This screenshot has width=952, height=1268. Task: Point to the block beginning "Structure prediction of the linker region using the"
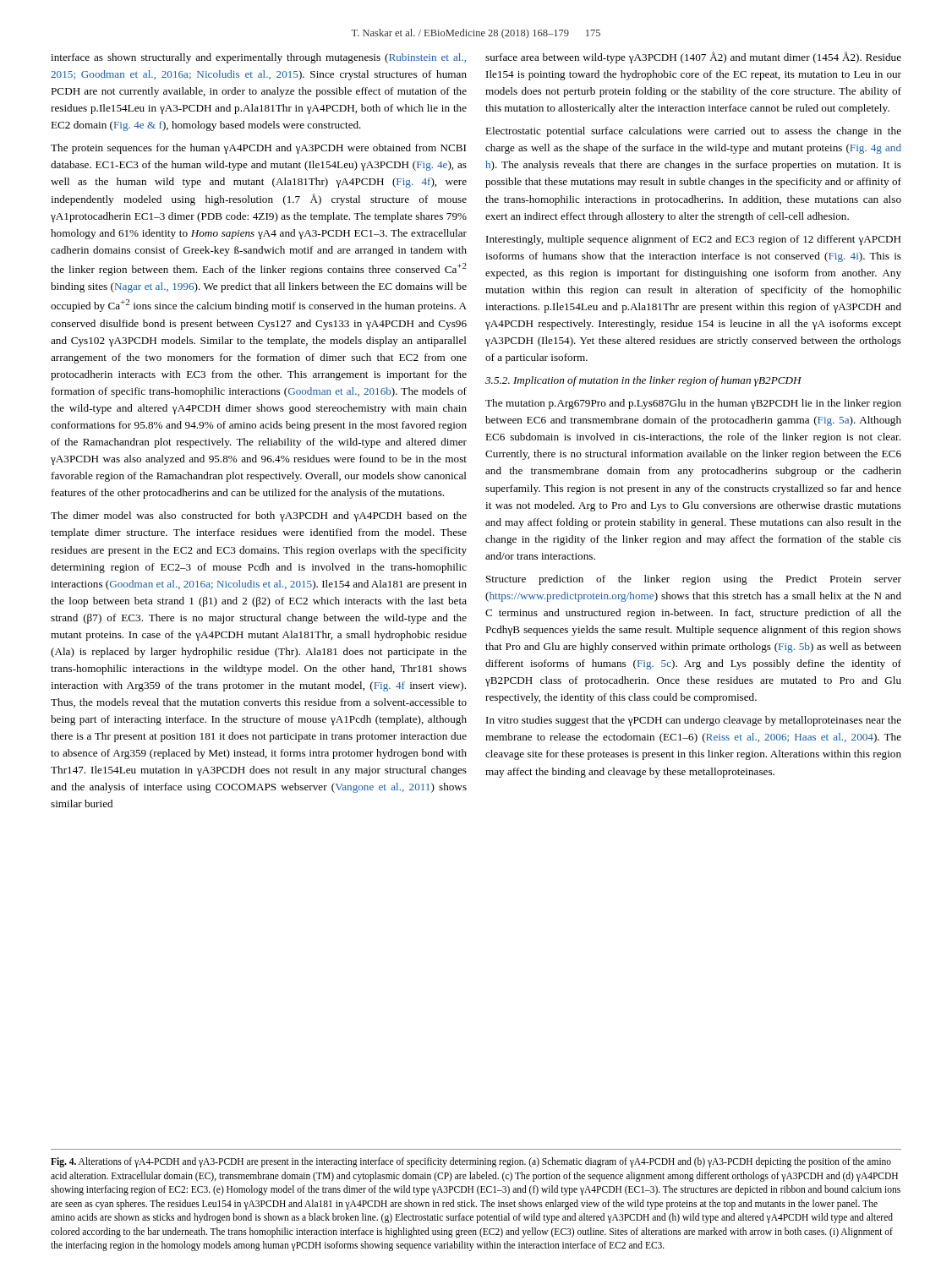(x=693, y=638)
